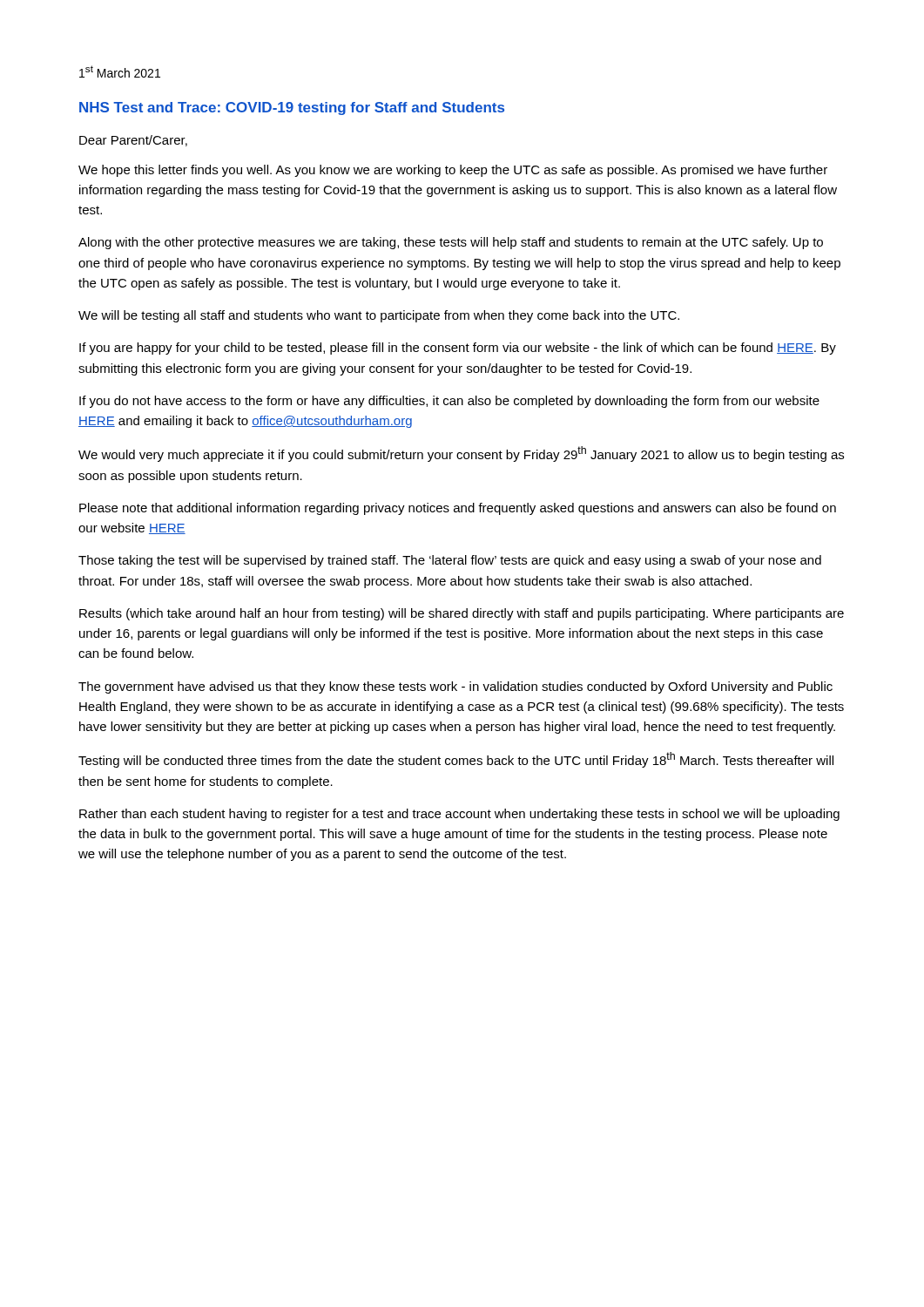Locate the block of text that opens with "We will be testing all staff and students"
The image size is (924, 1307).
pos(379,315)
